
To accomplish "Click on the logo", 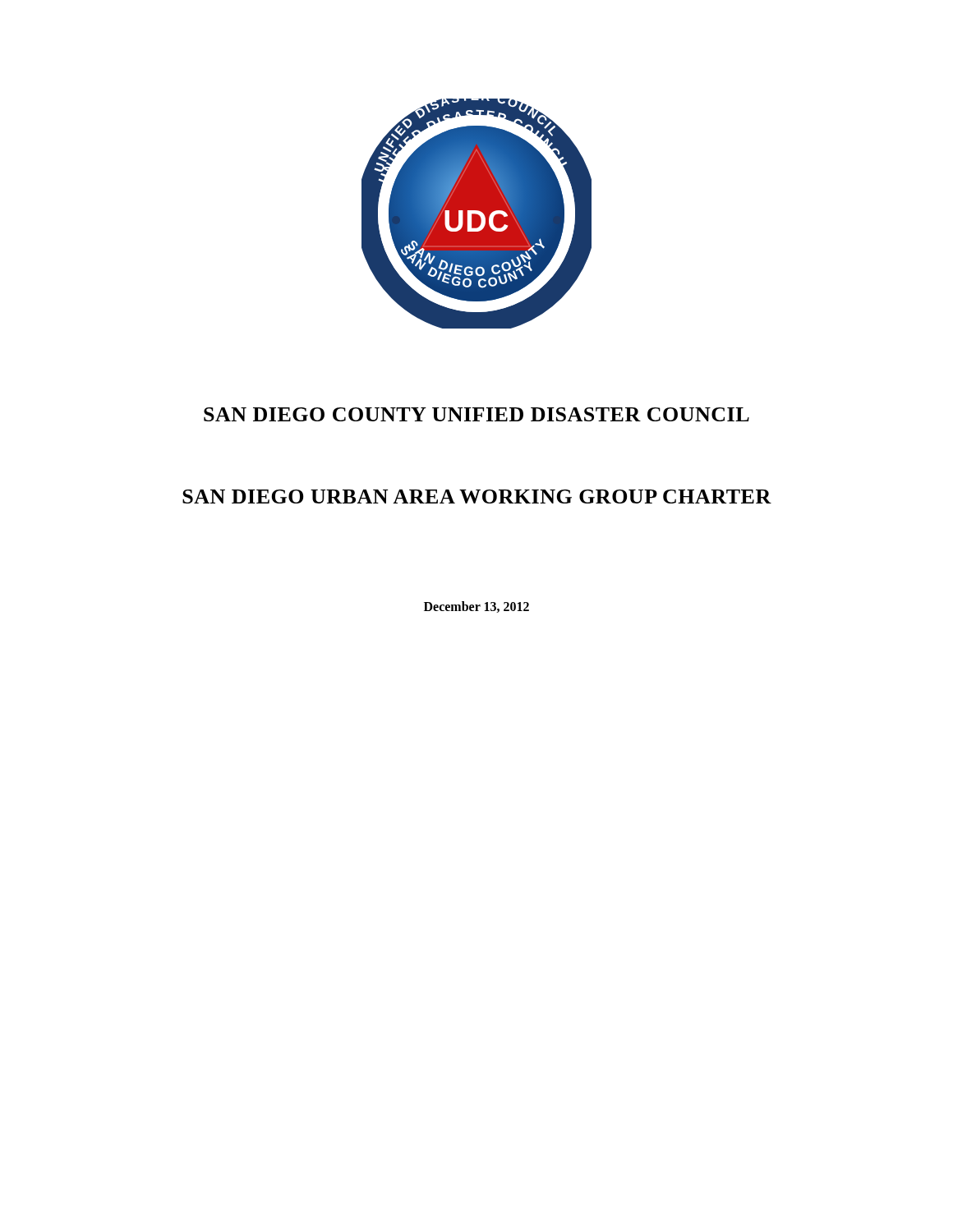I will (476, 214).
